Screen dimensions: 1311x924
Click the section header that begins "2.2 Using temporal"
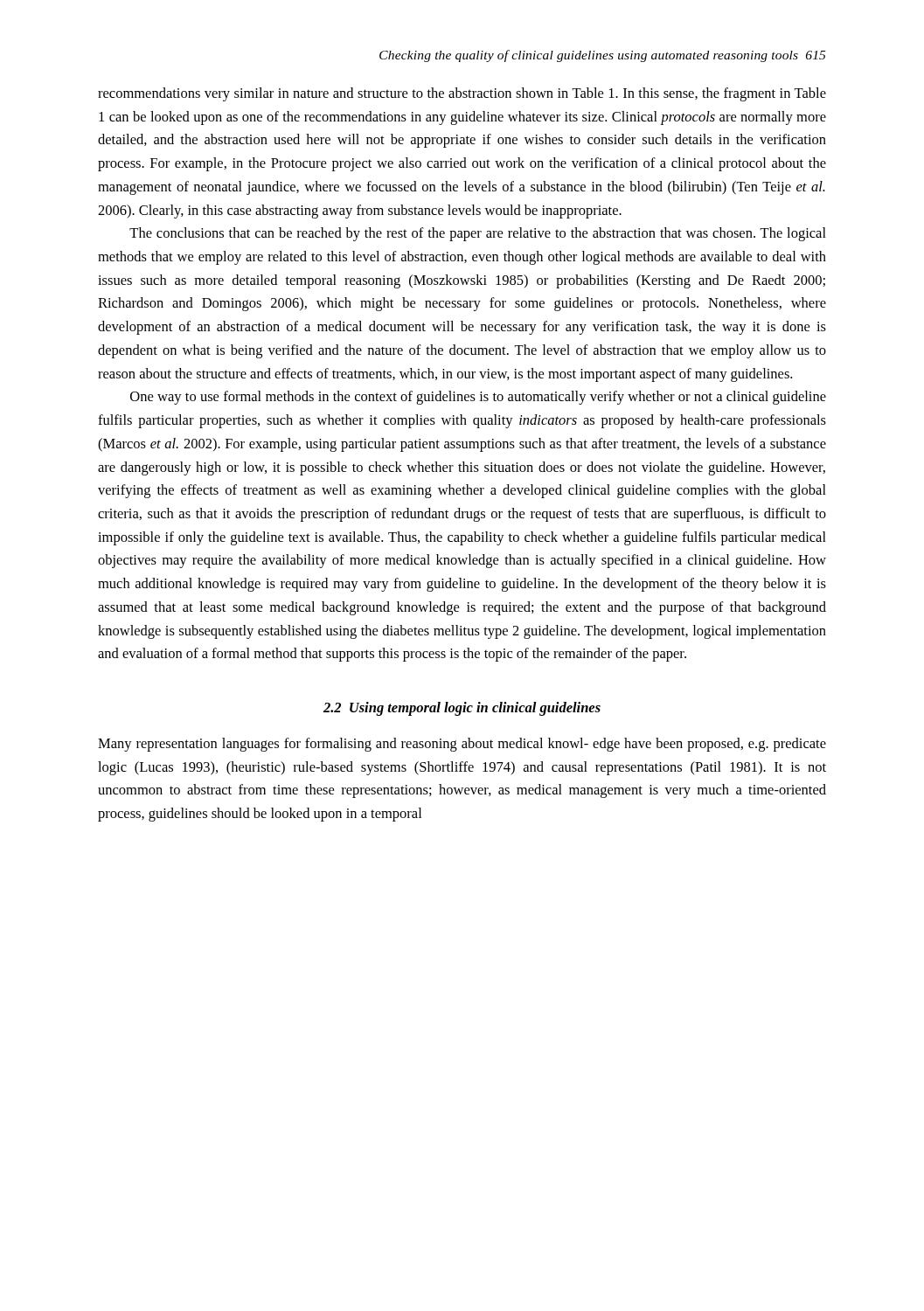pyautogui.click(x=462, y=707)
